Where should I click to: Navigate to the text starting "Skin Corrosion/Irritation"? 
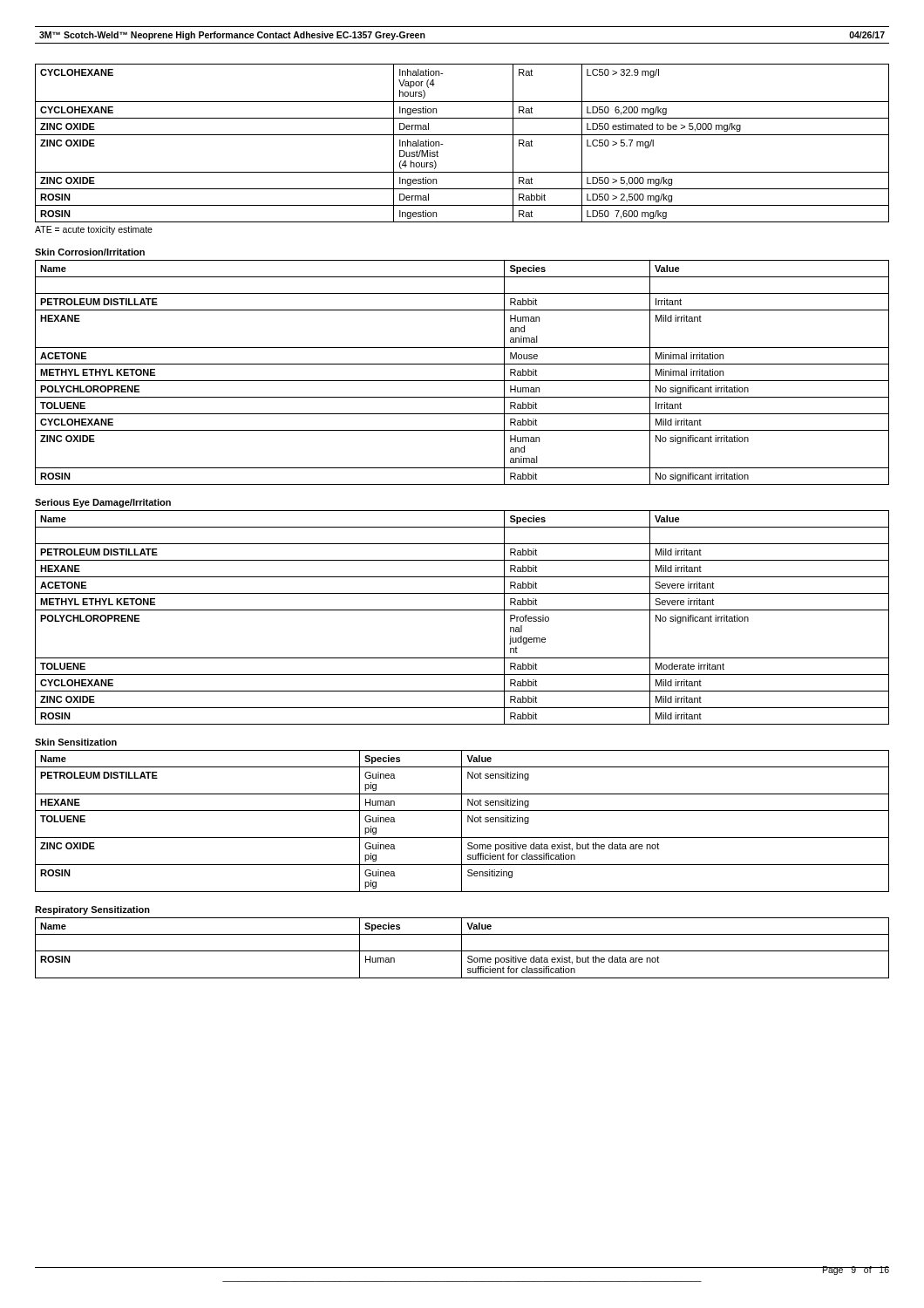pos(90,252)
